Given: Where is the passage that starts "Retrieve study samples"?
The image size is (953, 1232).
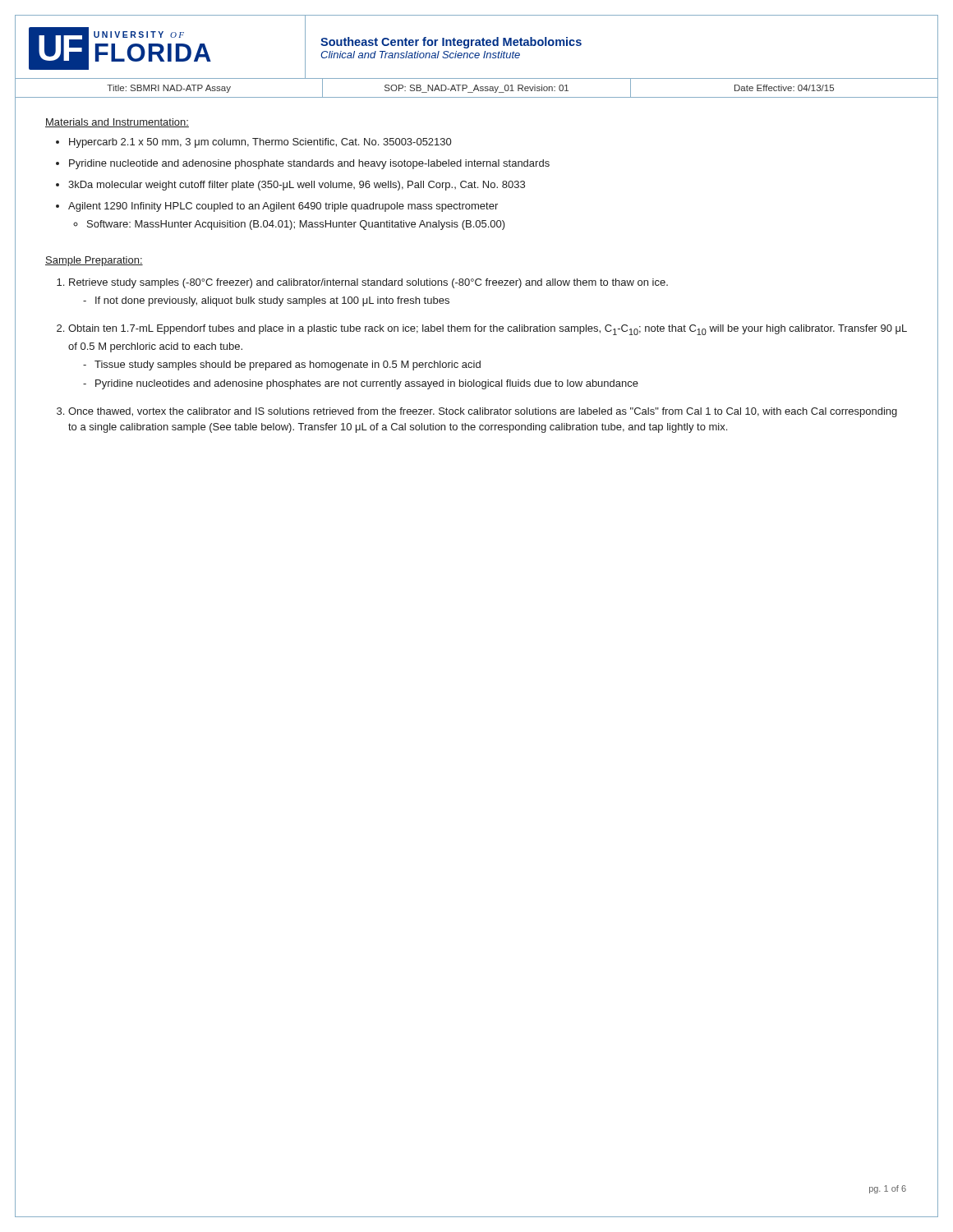Looking at the screenshot, I should (x=488, y=292).
